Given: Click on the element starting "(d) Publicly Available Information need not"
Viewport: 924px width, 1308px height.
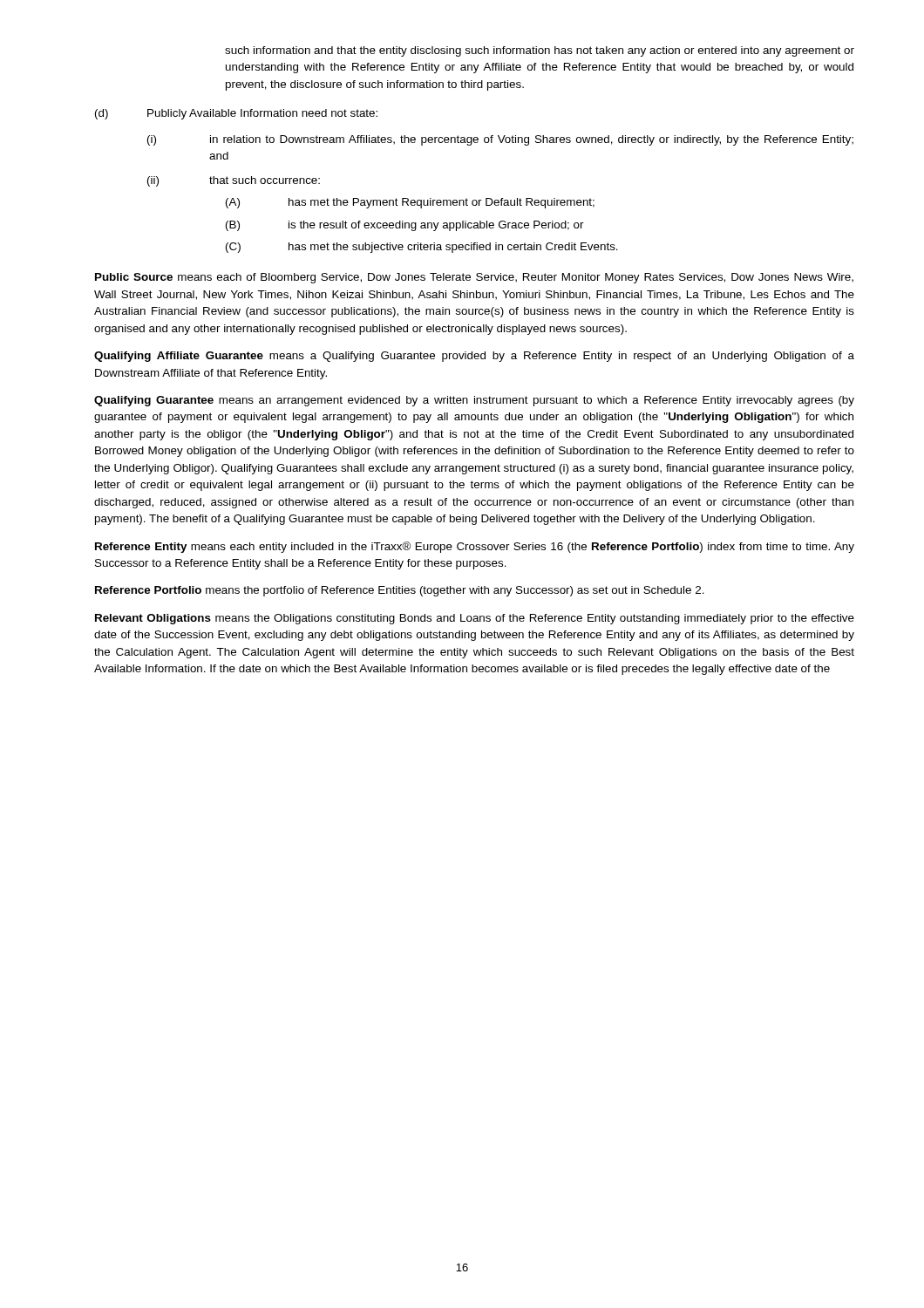Looking at the screenshot, I should [236, 114].
